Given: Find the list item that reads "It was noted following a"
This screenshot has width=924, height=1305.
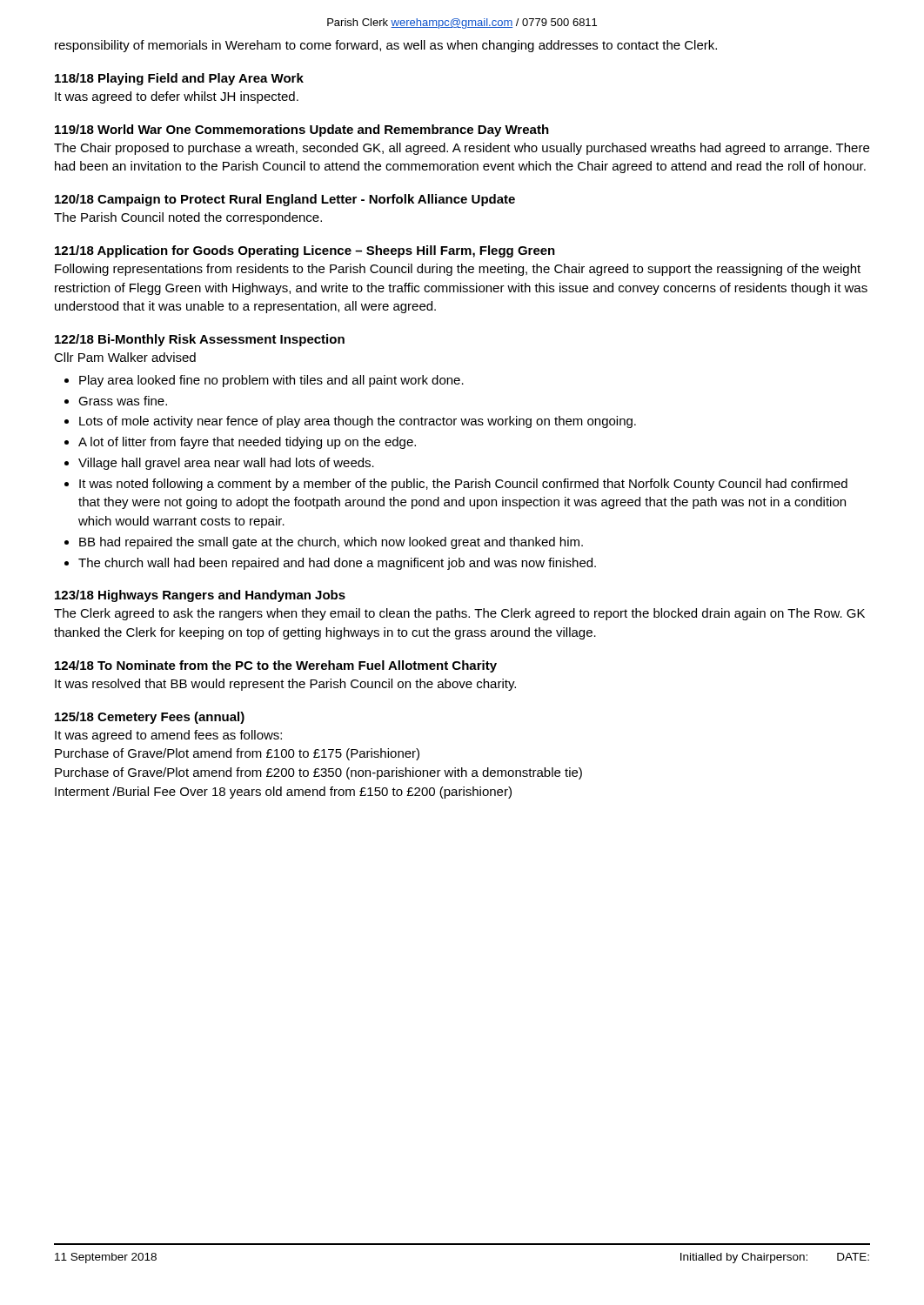Looking at the screenshot, I should click(474, 502).
